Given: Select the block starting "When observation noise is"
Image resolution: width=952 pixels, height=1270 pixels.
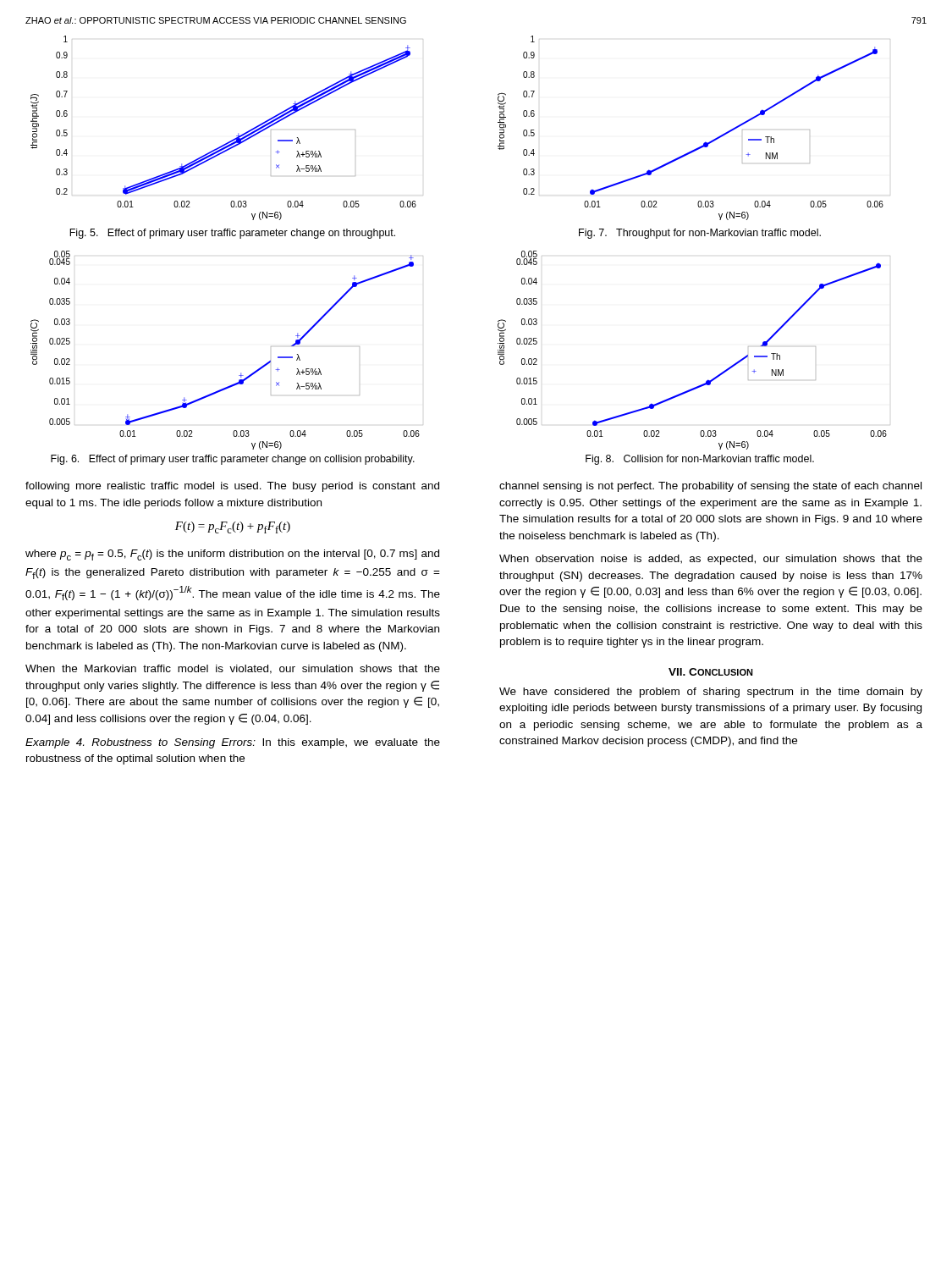Looking at the screenshot, I should [711, 600].
